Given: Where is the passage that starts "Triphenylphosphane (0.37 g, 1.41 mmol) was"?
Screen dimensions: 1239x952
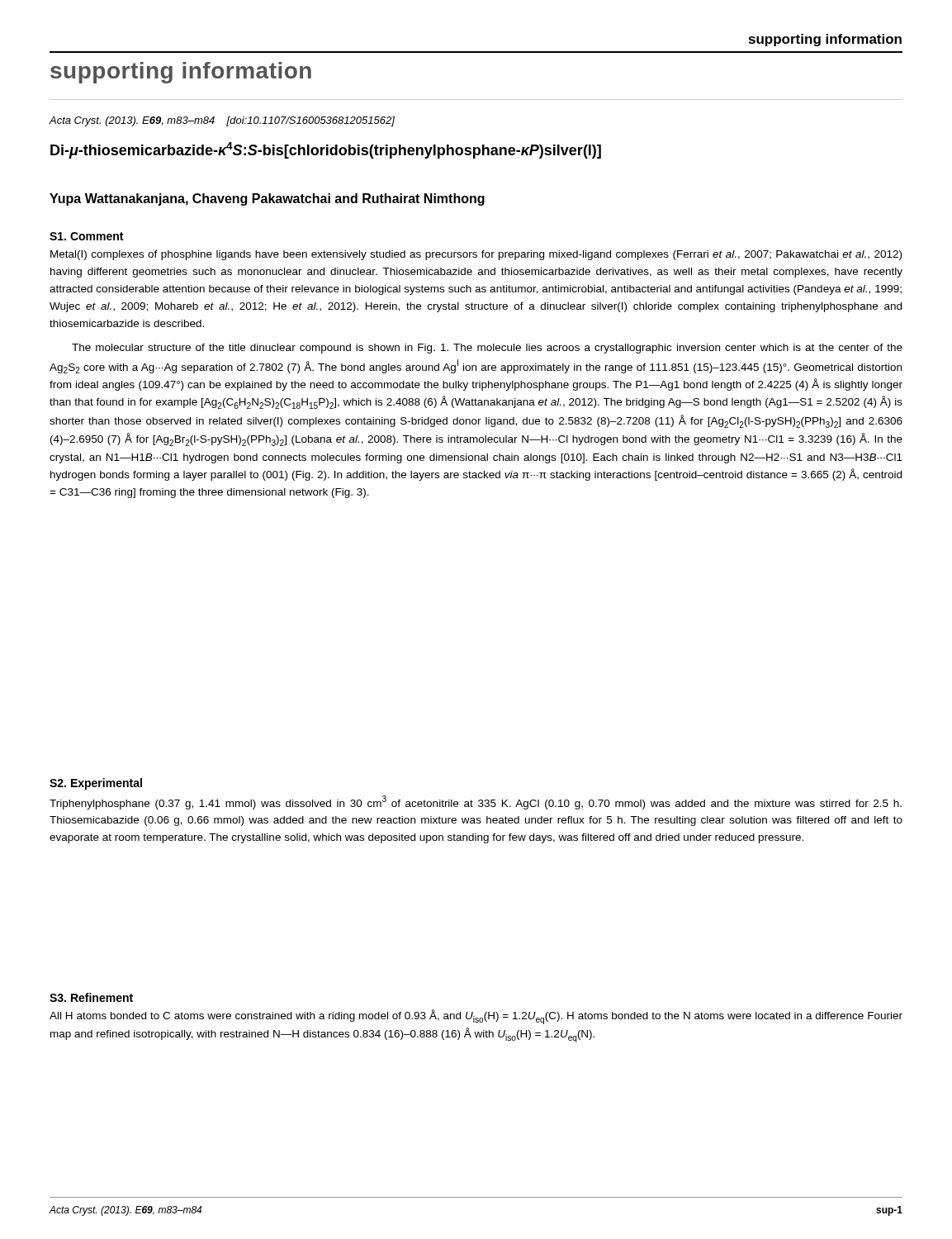Looking at the screenshot, I should tap(476, 819).
